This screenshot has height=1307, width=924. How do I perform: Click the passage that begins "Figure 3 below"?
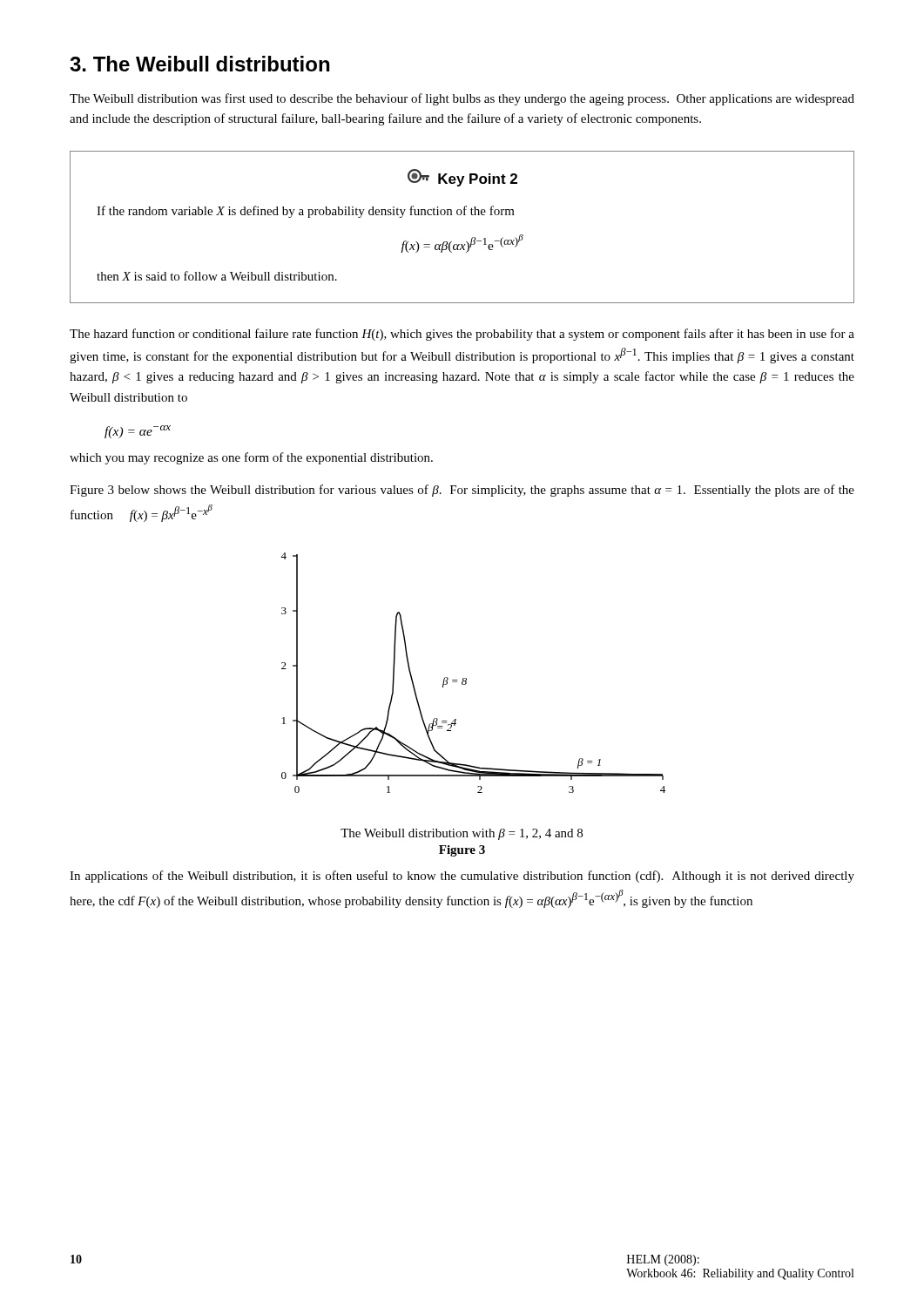coord(462,503)
